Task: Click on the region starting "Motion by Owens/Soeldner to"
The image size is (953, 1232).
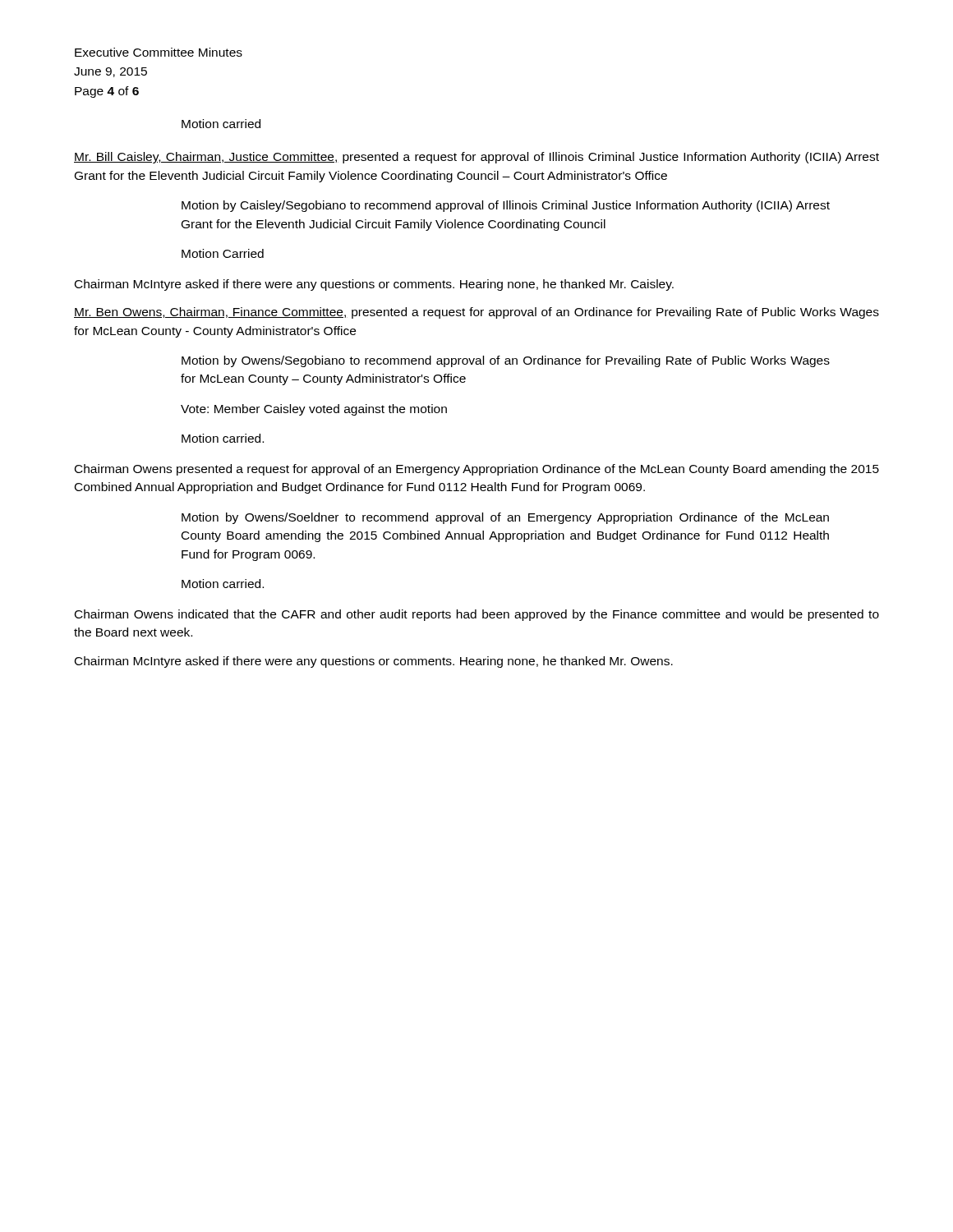Action: click(x=505, y=535)
